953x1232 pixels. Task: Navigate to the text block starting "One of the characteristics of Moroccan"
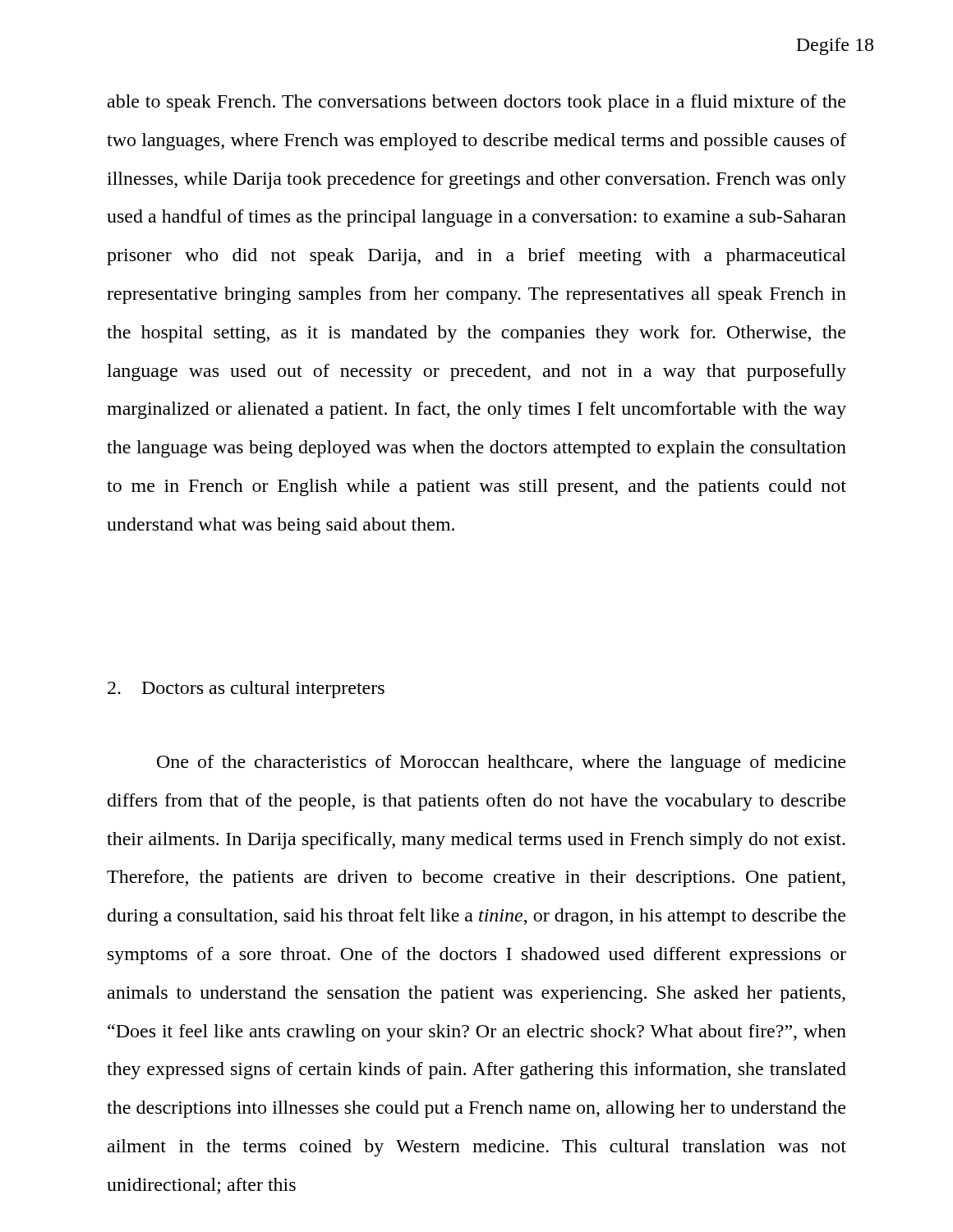point(501,763)
